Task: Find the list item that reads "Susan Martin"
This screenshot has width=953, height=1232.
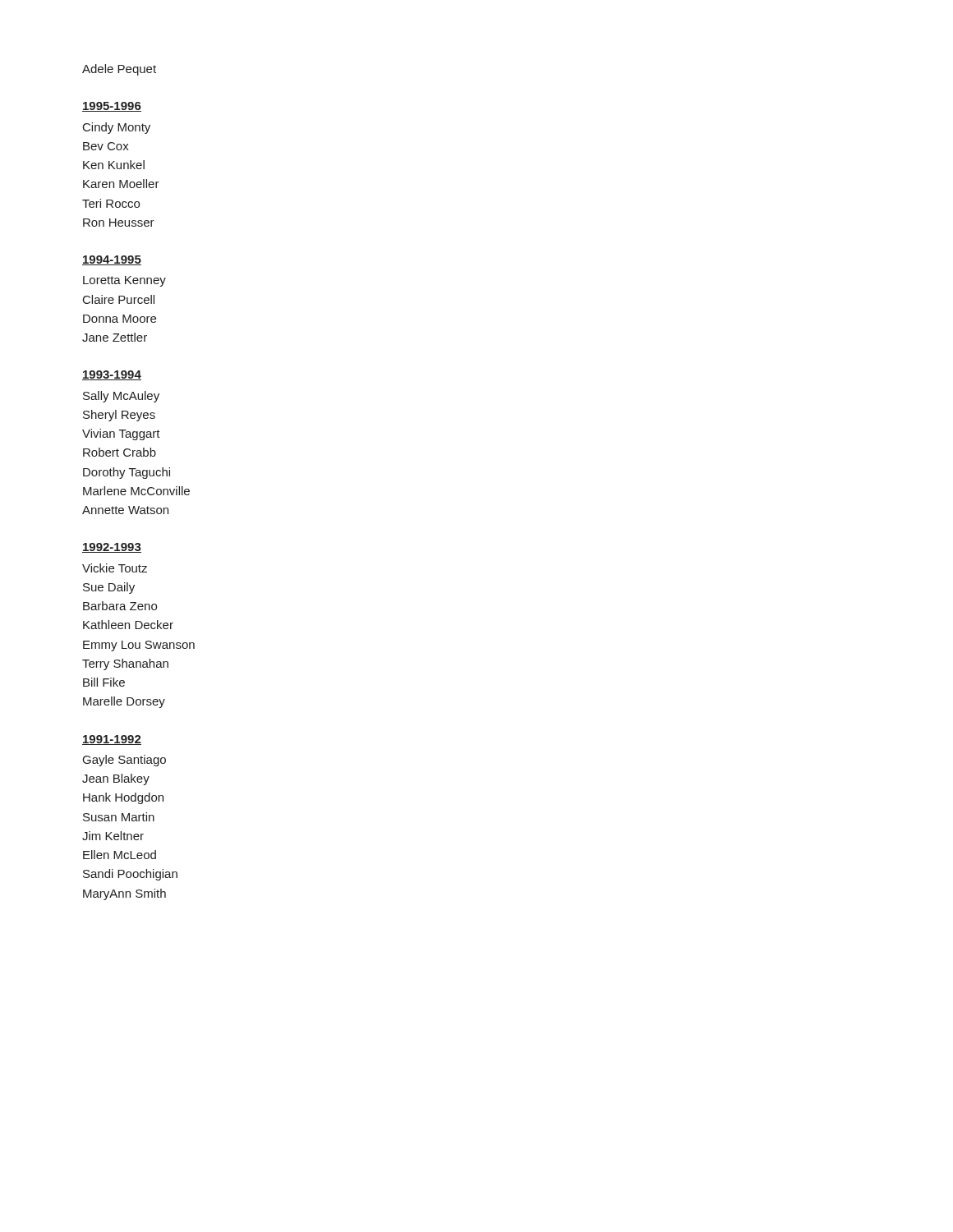Action: point(118,816)
